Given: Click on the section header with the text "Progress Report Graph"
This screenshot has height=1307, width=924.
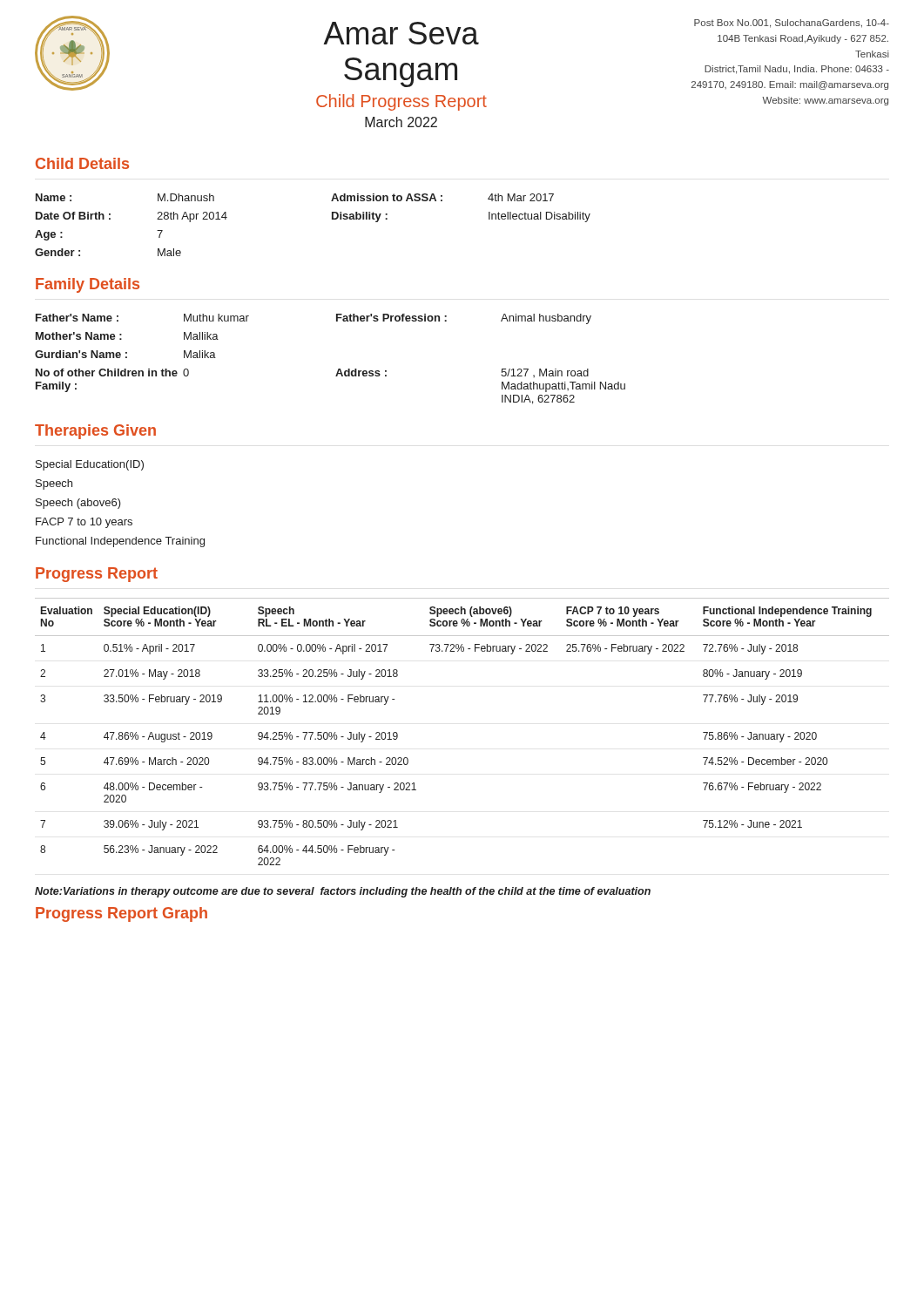Looking at the screenshot, I should click(x=122, y=913).
